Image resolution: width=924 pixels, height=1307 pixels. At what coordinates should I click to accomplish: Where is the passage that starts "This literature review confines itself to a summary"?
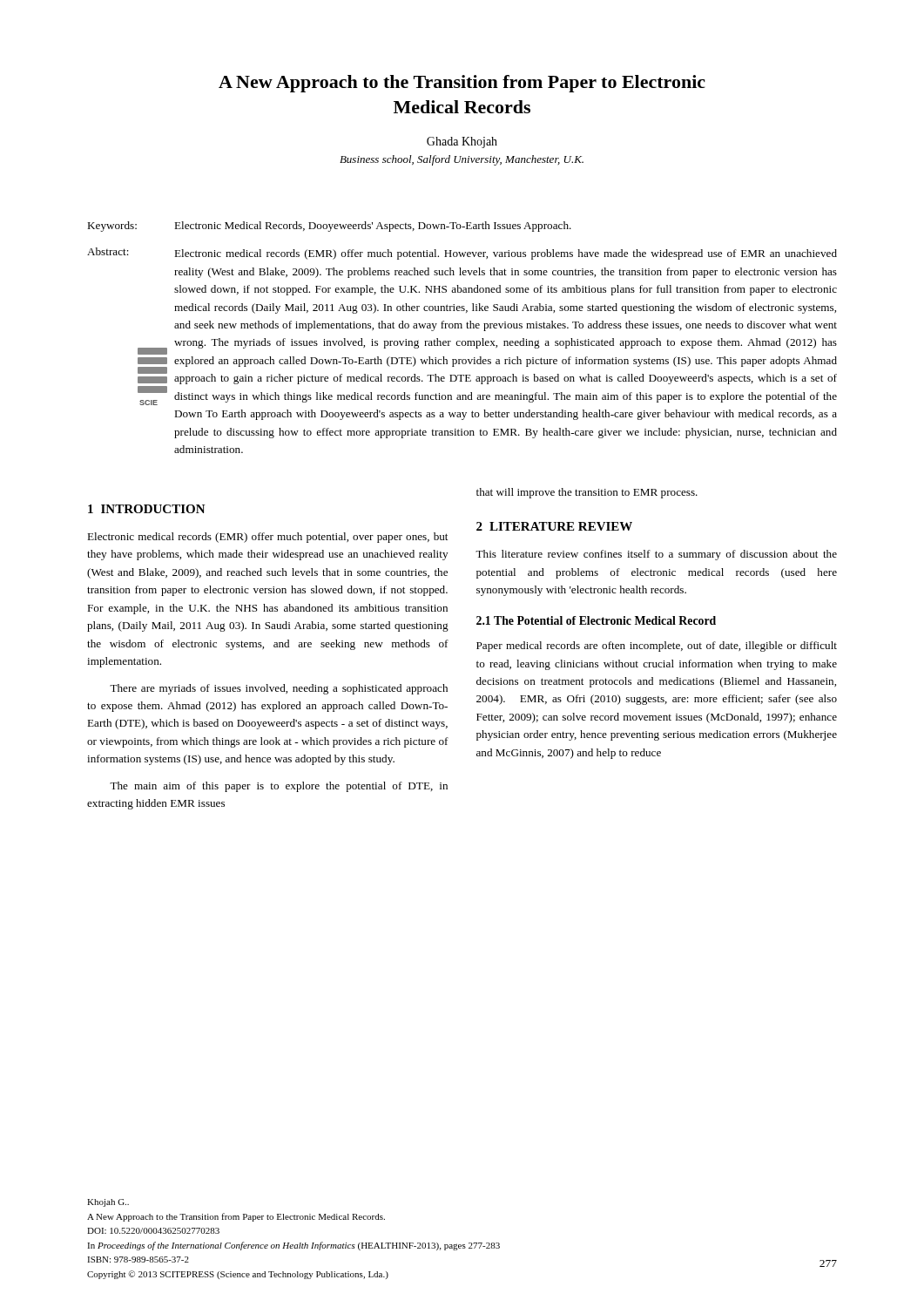coord(656,573)
